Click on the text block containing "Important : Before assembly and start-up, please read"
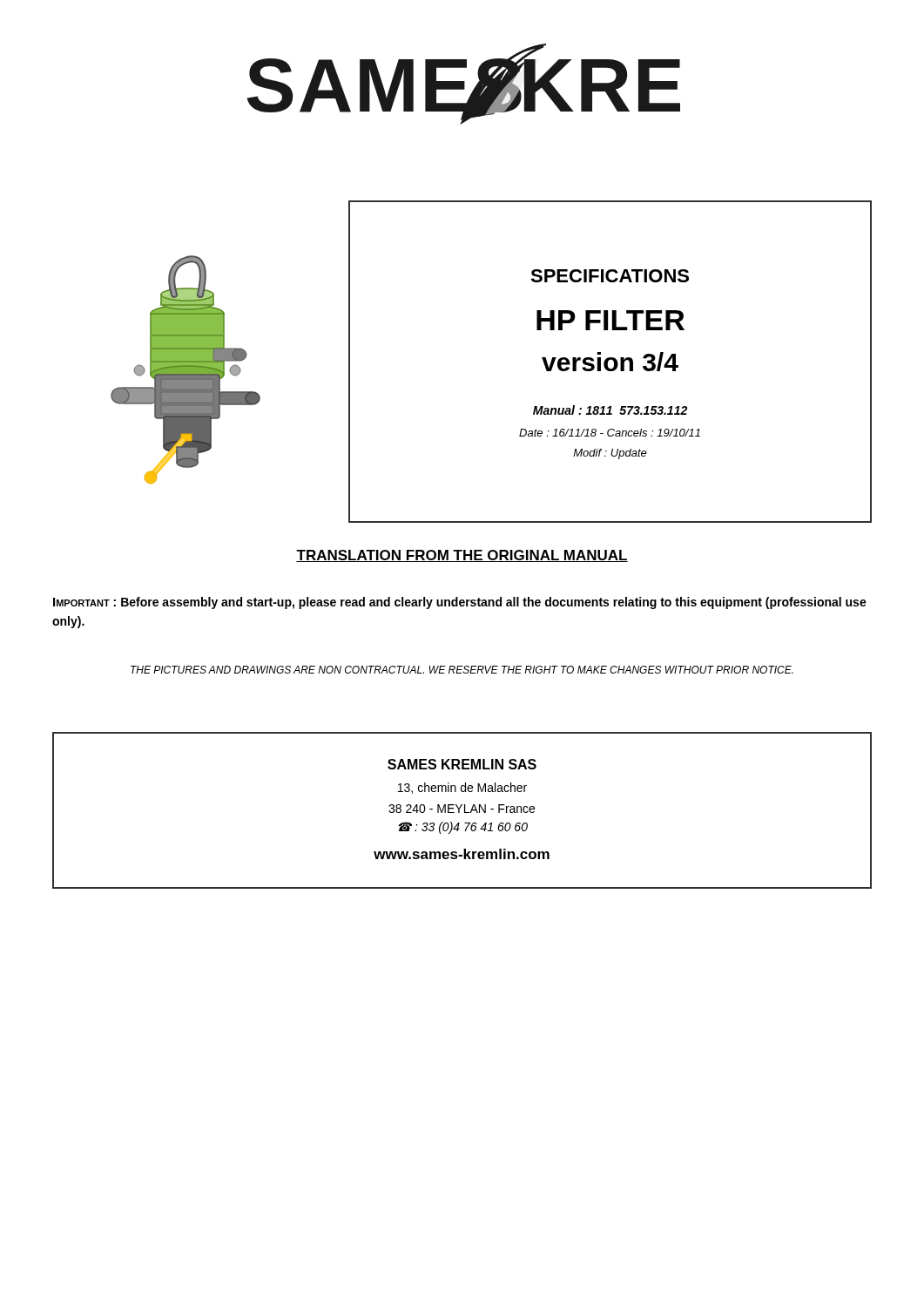Image resolution: width=924 pixels, height=1307 pixels. (459, 611)
